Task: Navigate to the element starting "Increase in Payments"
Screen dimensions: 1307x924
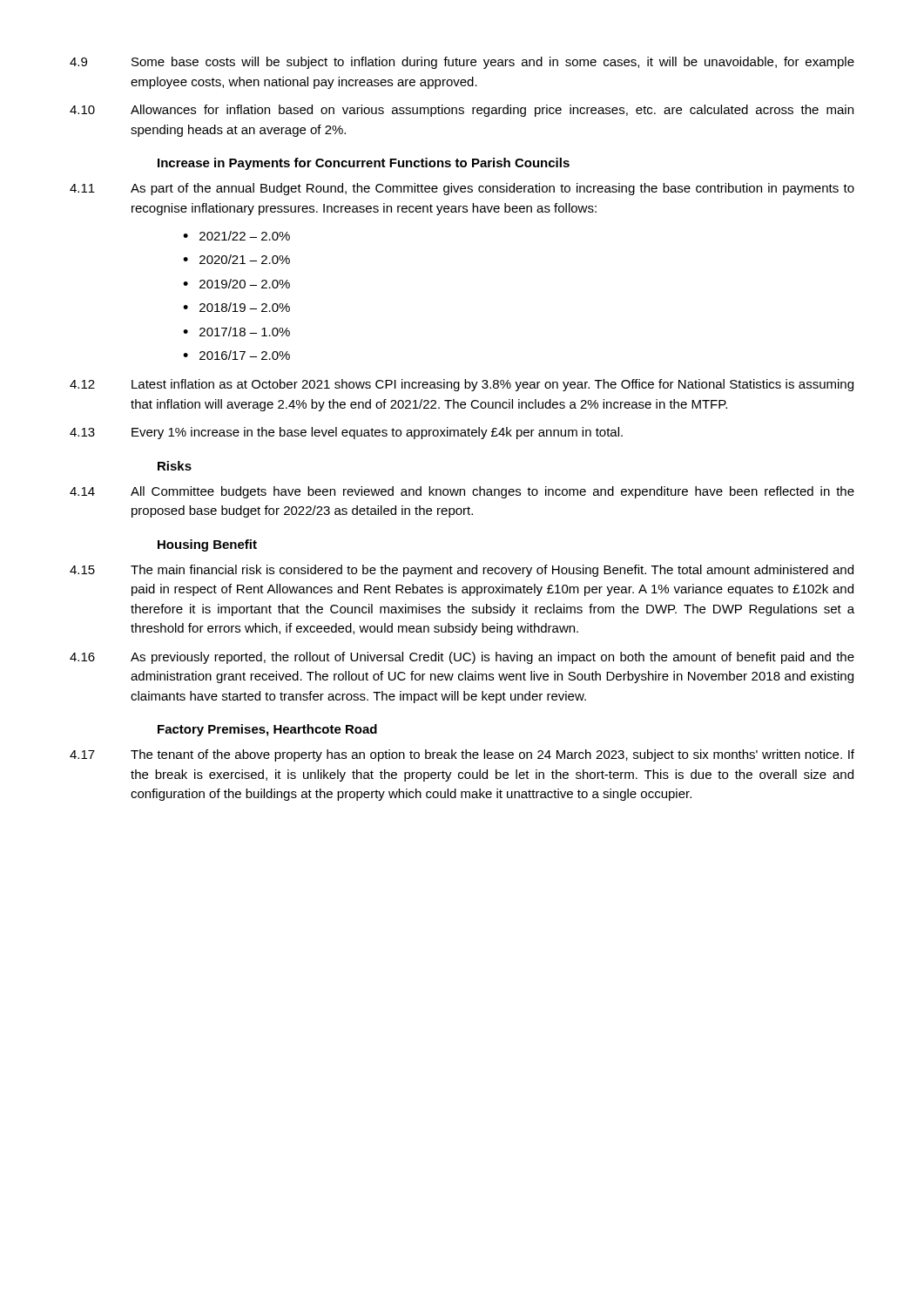Action: click(363, 163)
